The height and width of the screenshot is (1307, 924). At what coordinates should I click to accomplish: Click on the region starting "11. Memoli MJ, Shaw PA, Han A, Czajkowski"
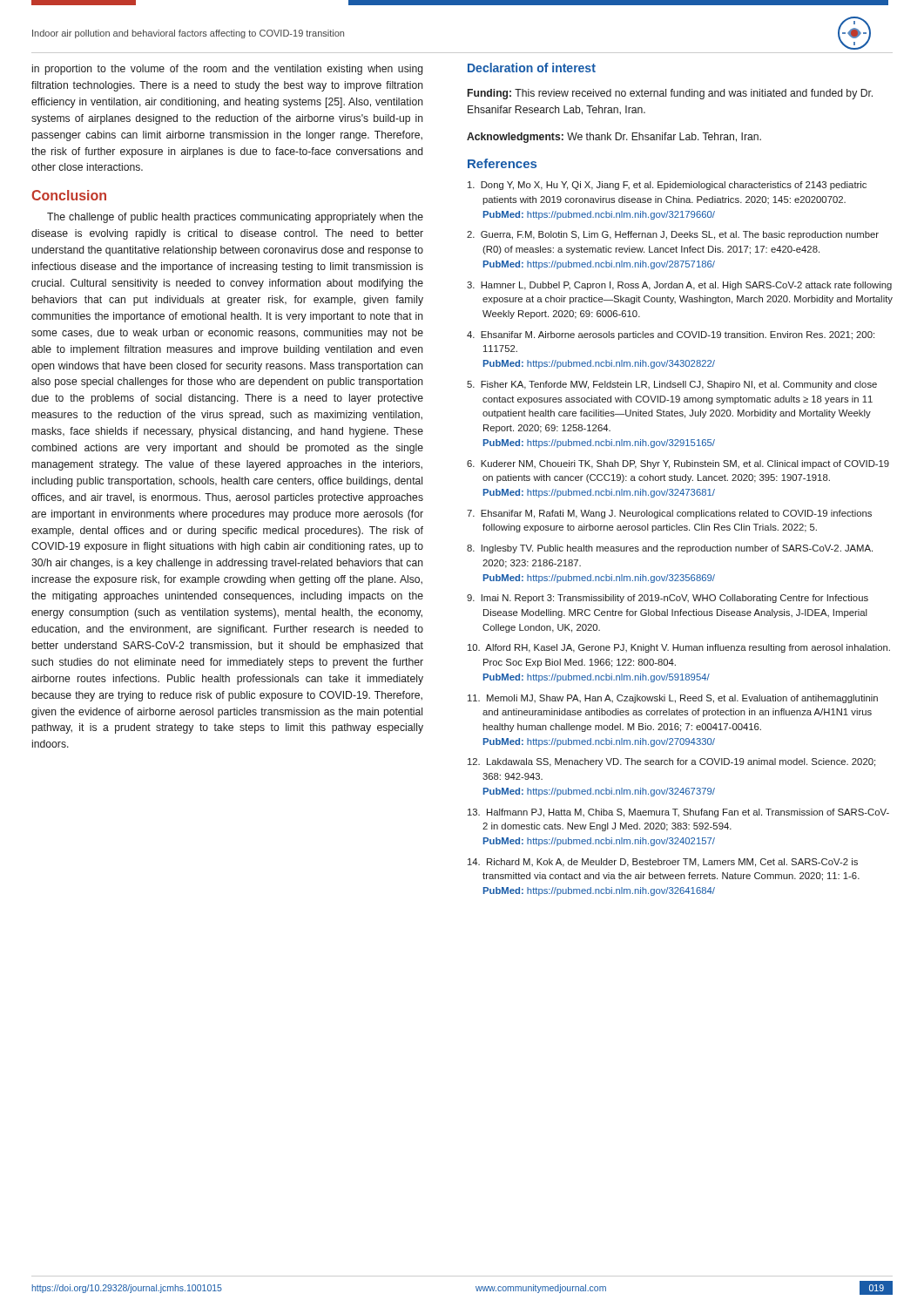[673, 719]
